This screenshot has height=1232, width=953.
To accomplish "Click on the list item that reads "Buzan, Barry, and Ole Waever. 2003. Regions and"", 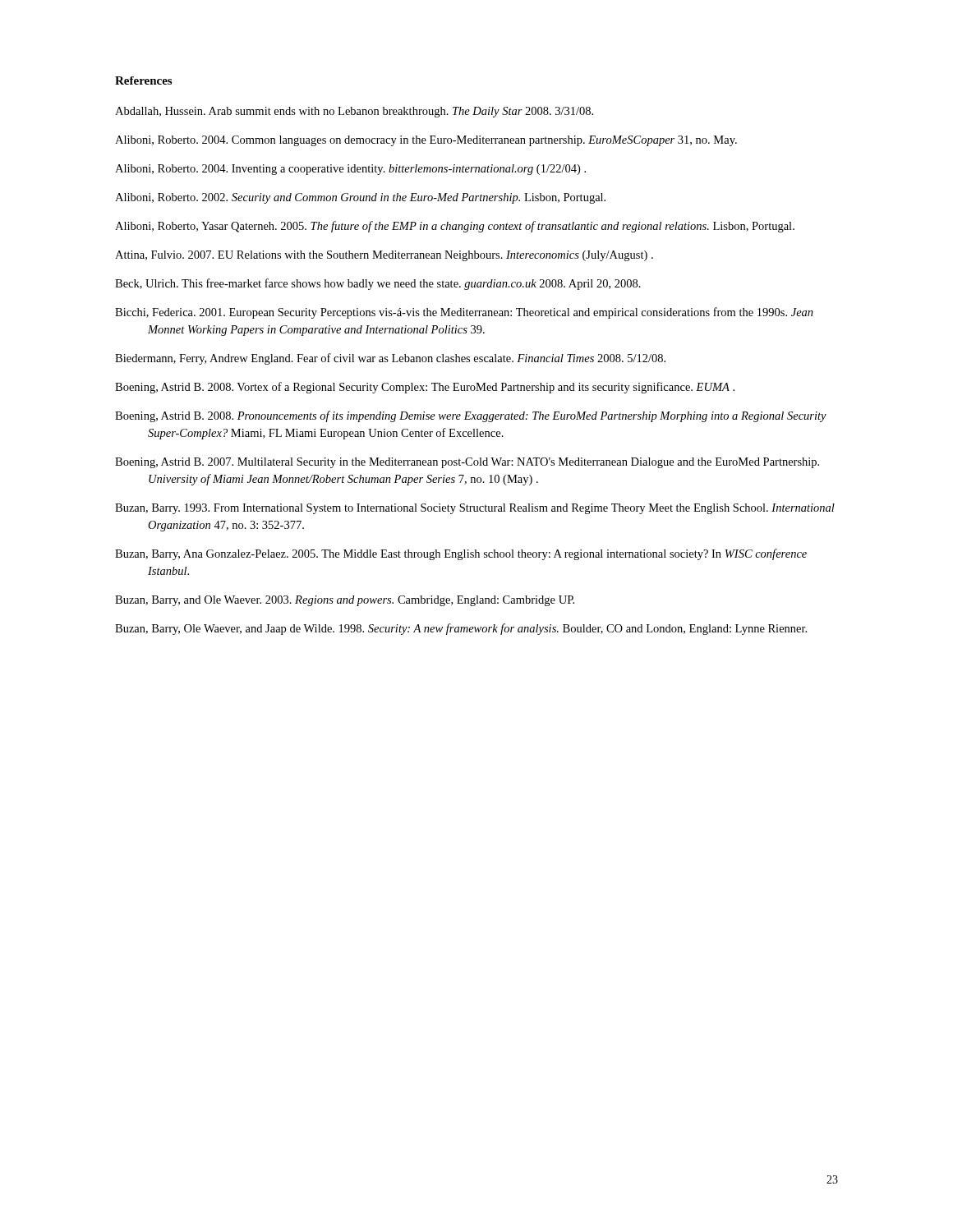I will pyautogui.click(x=345, y=600).
